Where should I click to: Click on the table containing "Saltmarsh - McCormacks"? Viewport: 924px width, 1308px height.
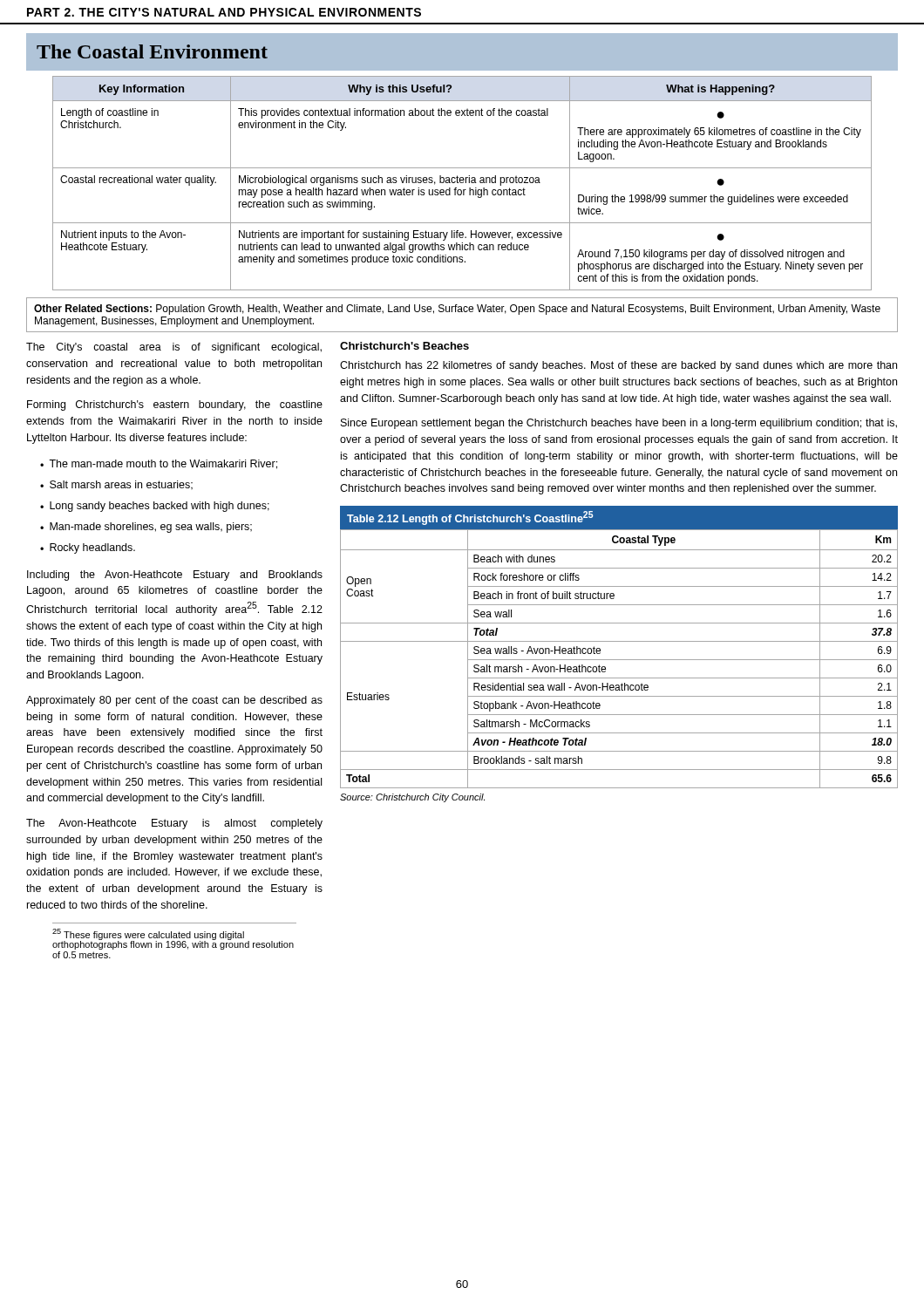tap(619, 654)
